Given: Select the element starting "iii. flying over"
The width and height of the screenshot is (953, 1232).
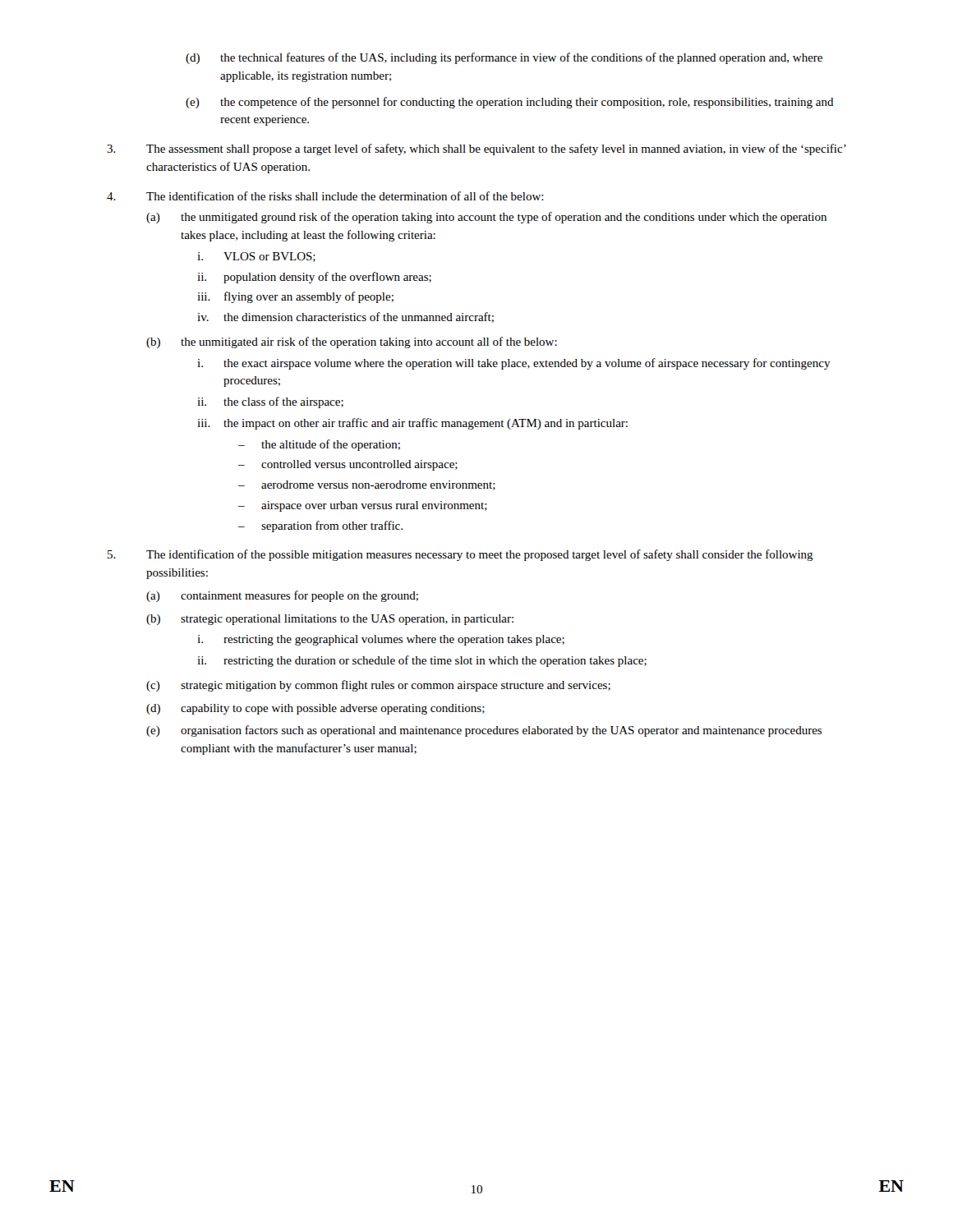Looking at the screenshot, I should tap(296, 297).
